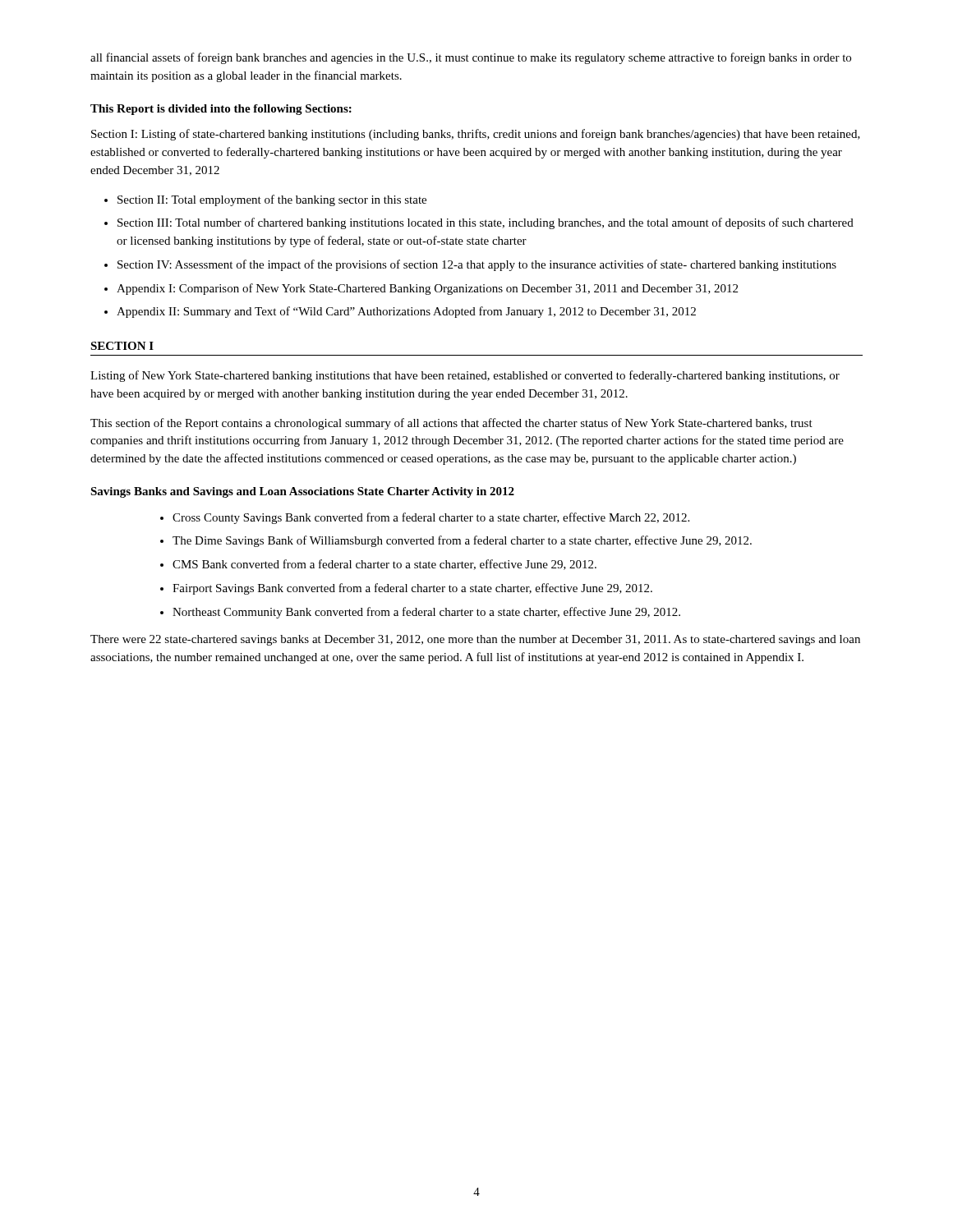Click on the block starting "all financial assets"
This screenshot has height=1232, width=953.
[x=471, y=66]
